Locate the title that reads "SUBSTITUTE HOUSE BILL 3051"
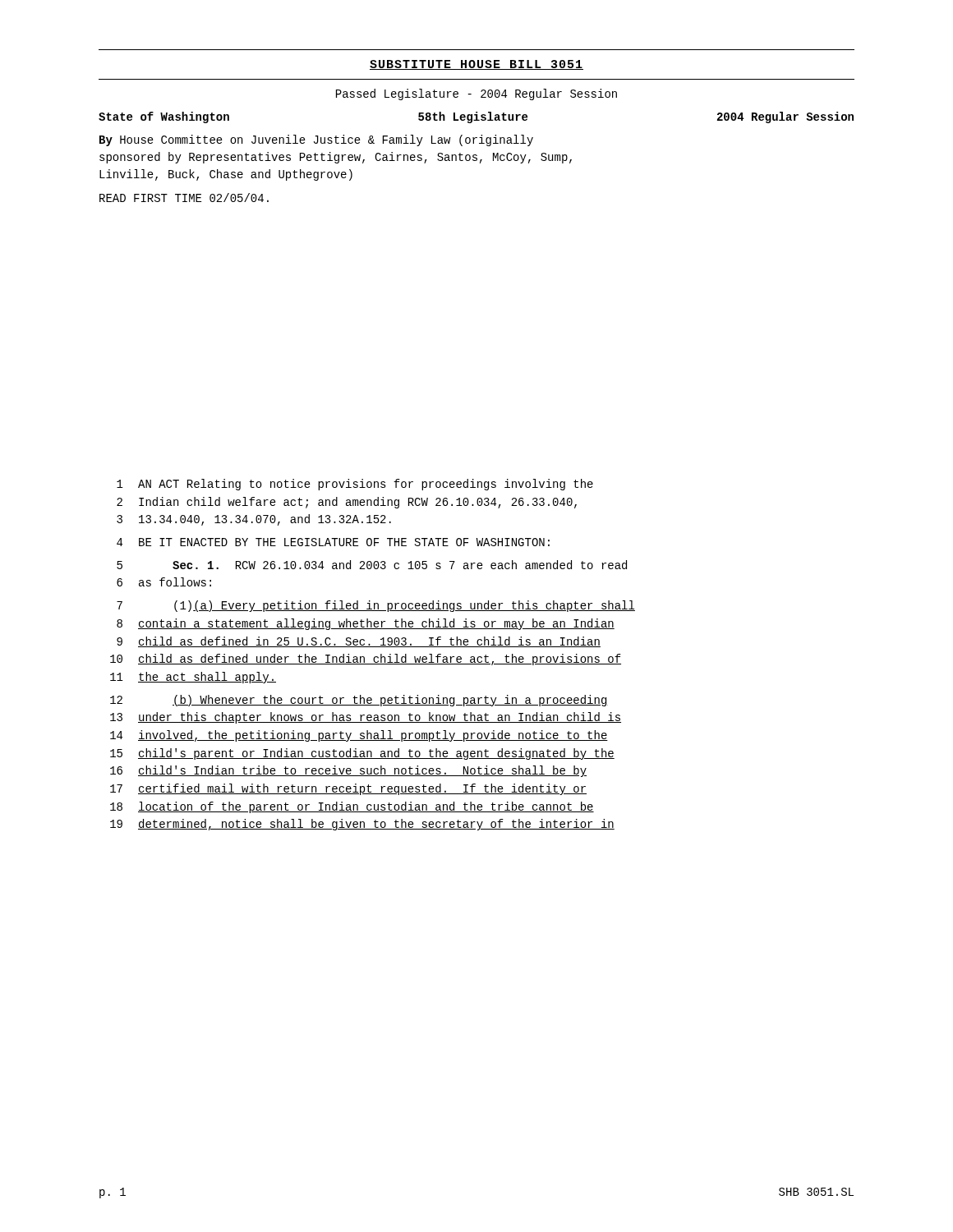The width and height of the screenshot is (953, 1232). tap(476, 65)
